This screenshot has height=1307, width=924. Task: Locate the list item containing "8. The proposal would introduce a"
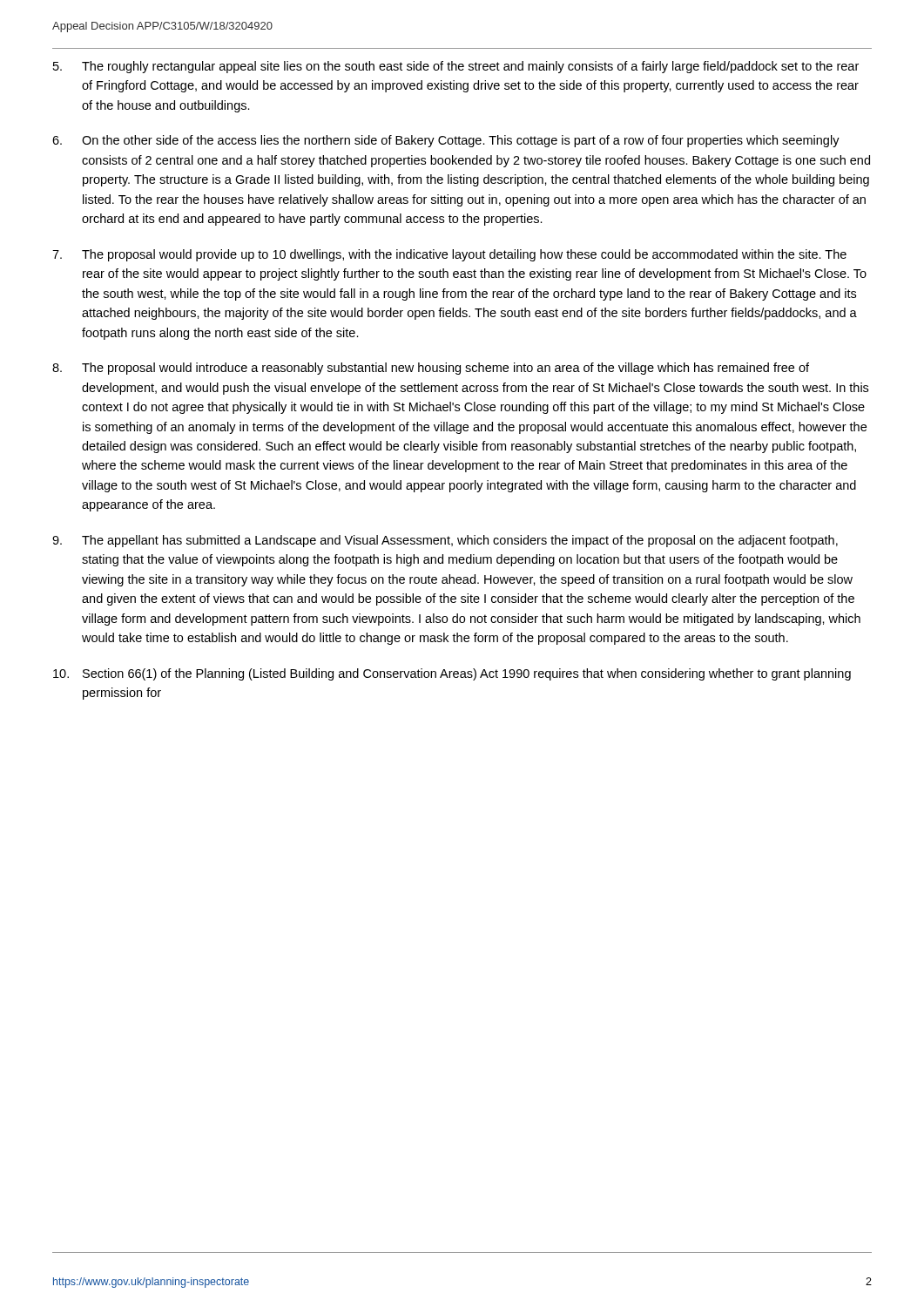pyautogui.click(x=462, y=437)
